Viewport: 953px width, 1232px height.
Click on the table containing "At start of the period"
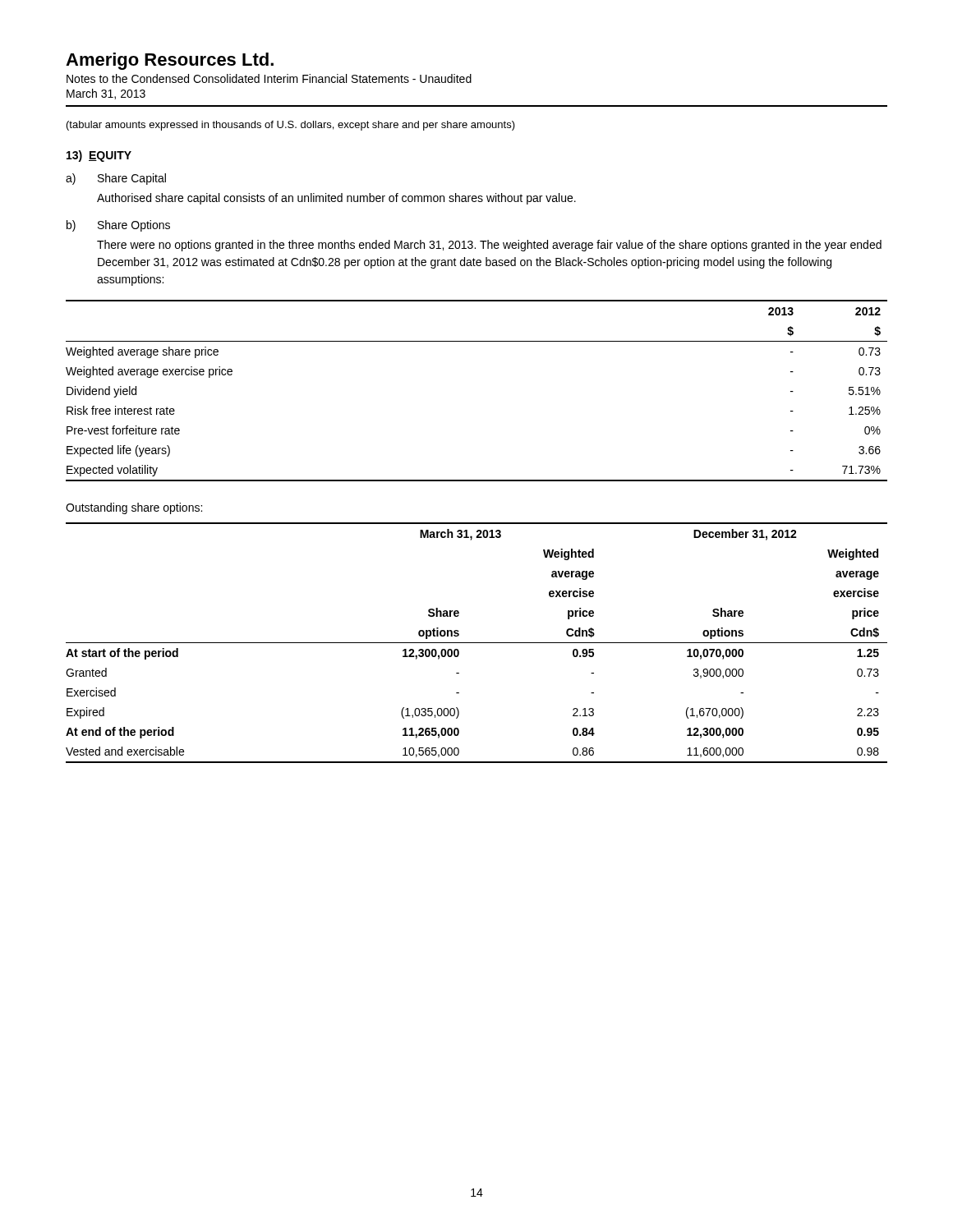476,643
